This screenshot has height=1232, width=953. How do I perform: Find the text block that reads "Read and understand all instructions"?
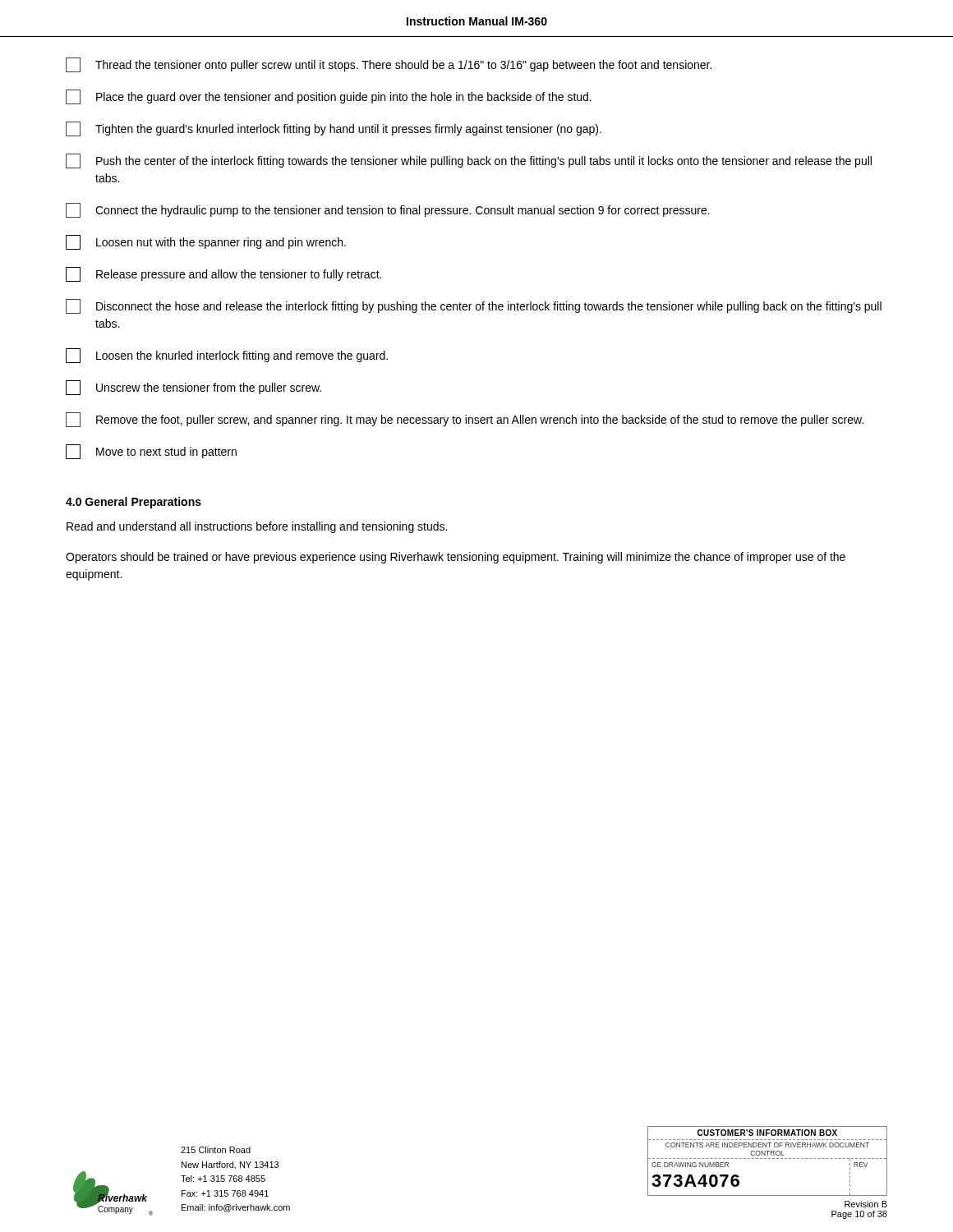[257, 526]
